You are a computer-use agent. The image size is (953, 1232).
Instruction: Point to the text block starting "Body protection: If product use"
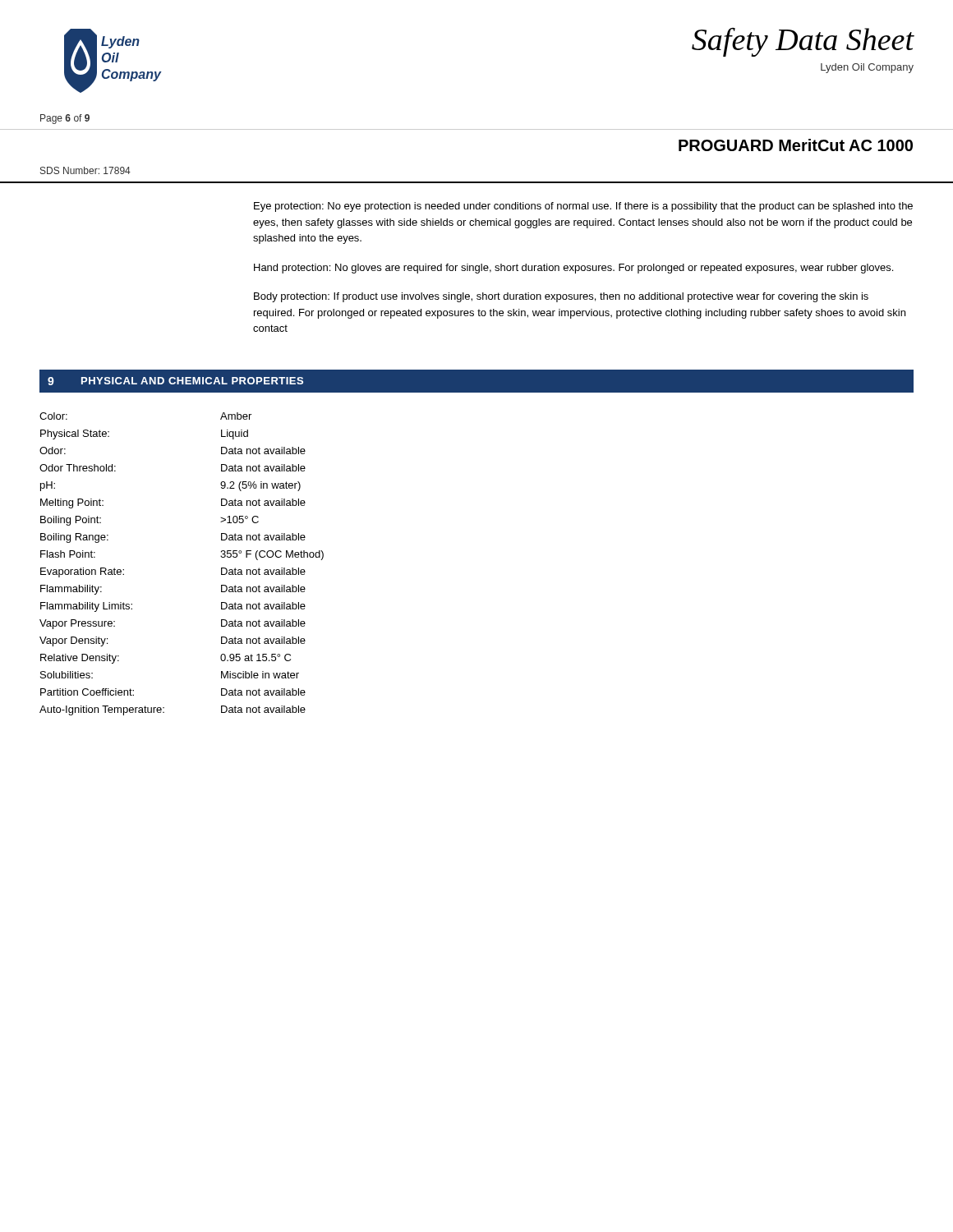click(x=580, y=312)
